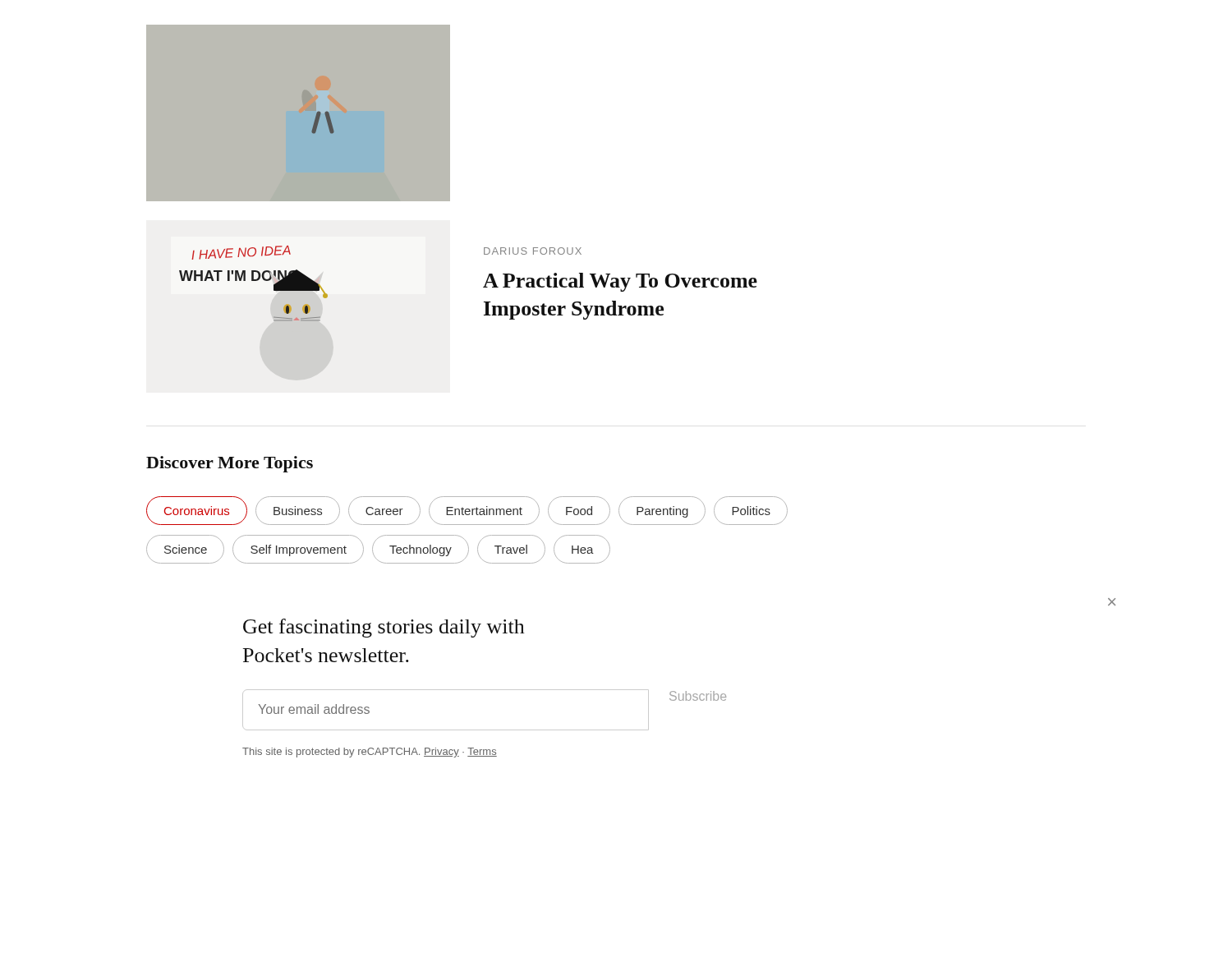
Task: Select the illustration
Action: click(298, 306)
